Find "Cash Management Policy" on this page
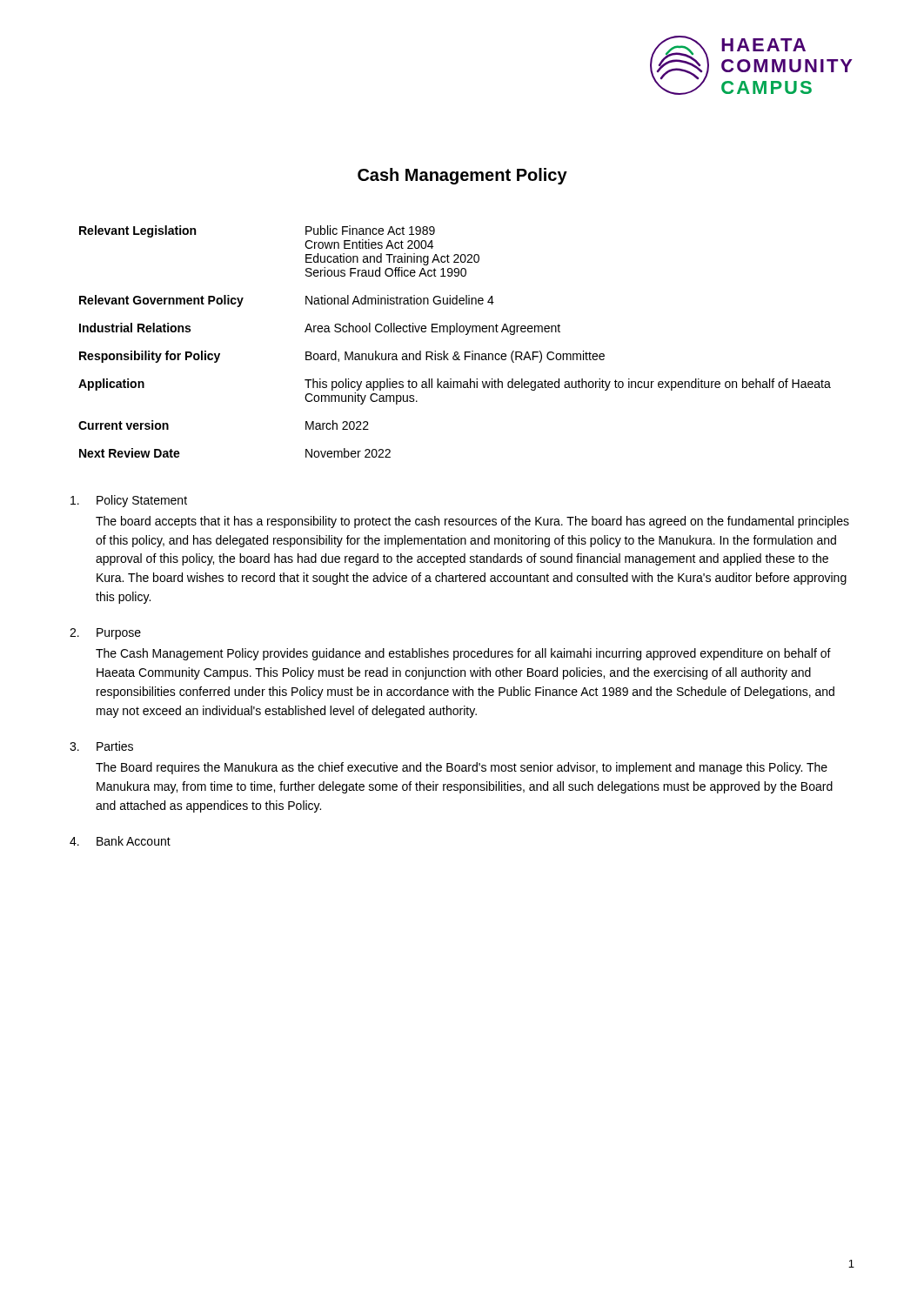Image resolution: width=924 pixels, height=1305 pixels. (462, 175)
